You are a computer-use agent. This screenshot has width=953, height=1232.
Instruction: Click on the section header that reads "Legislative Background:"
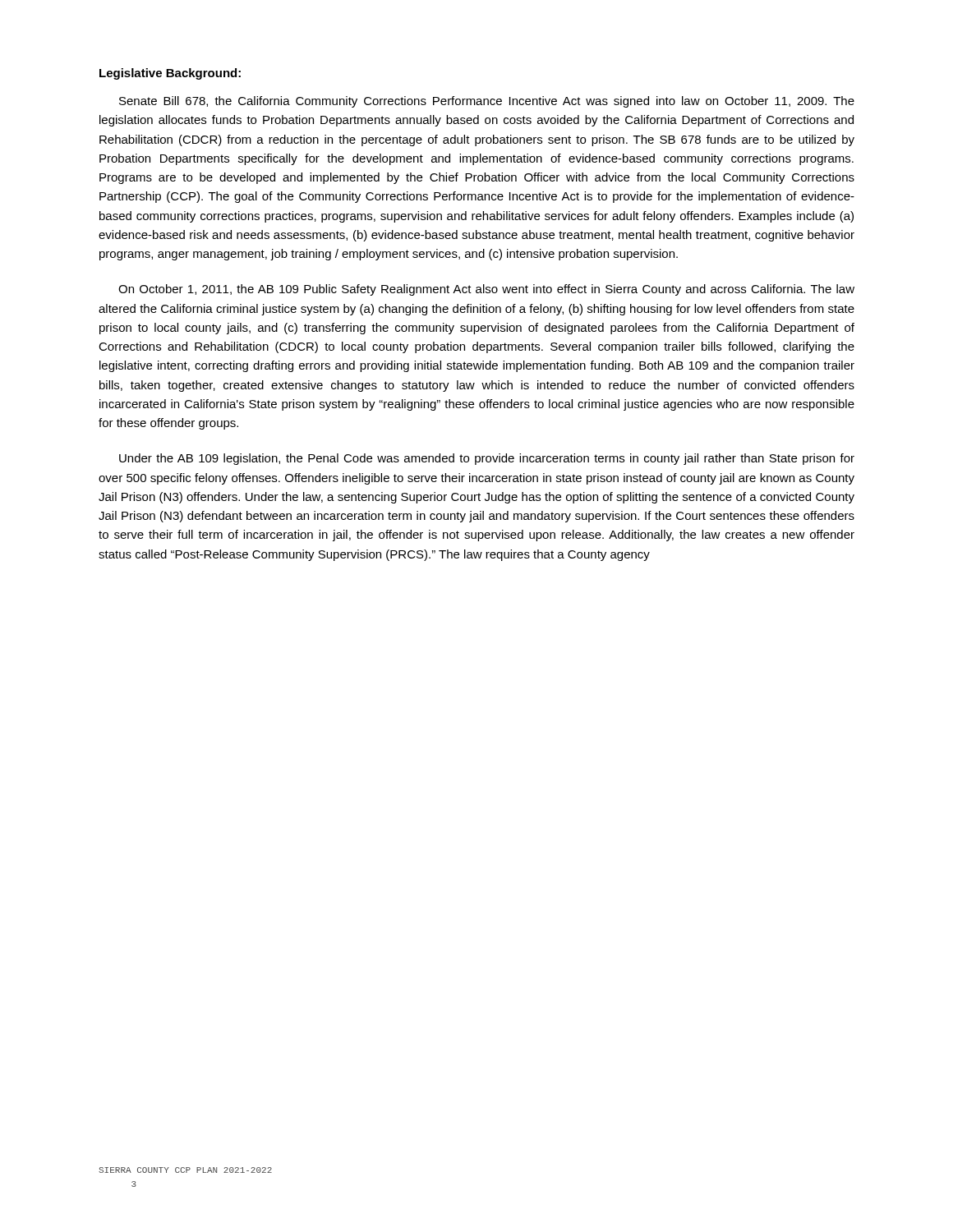pos(170,73)
